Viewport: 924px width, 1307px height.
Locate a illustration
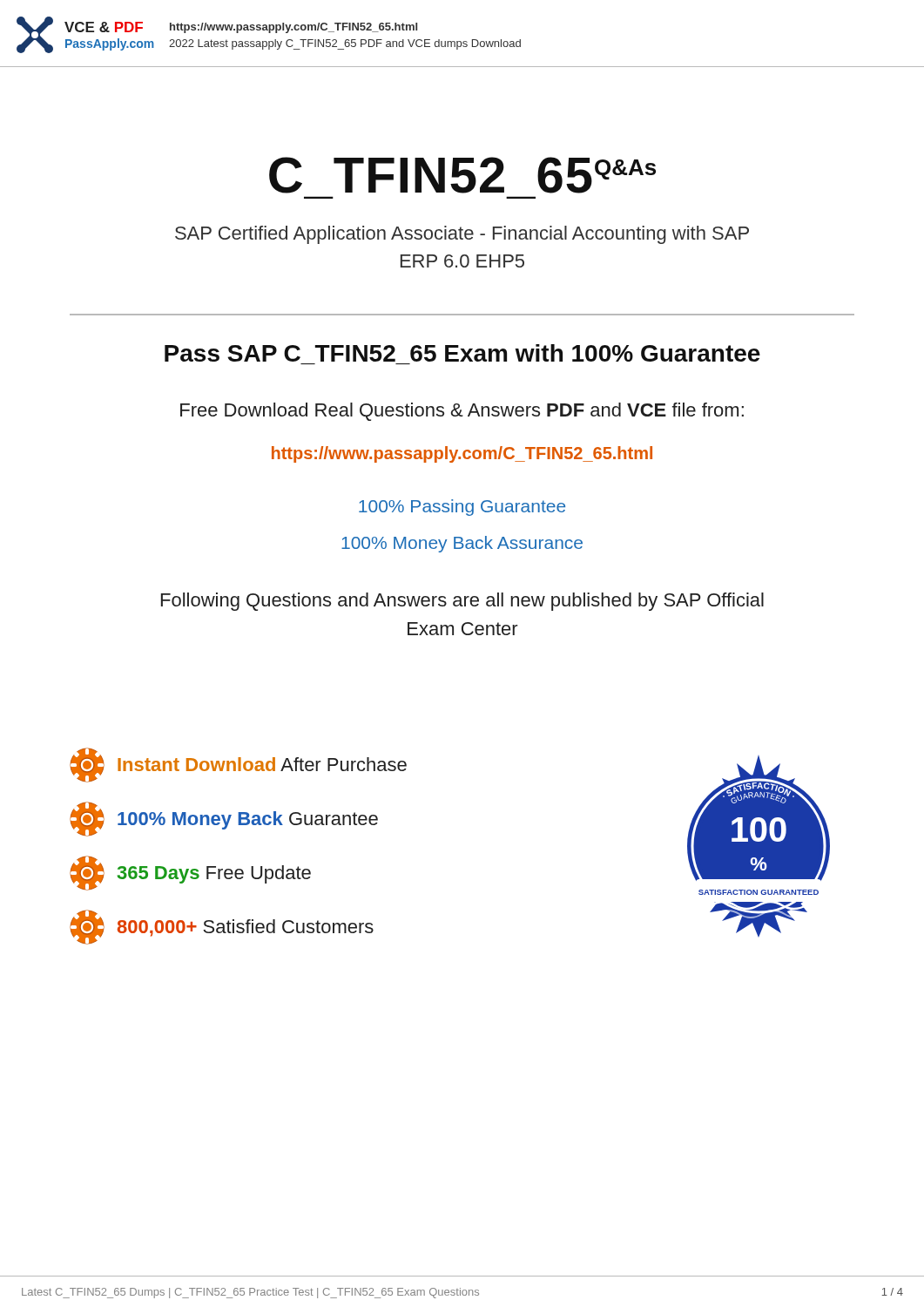[x=759, y=846]
